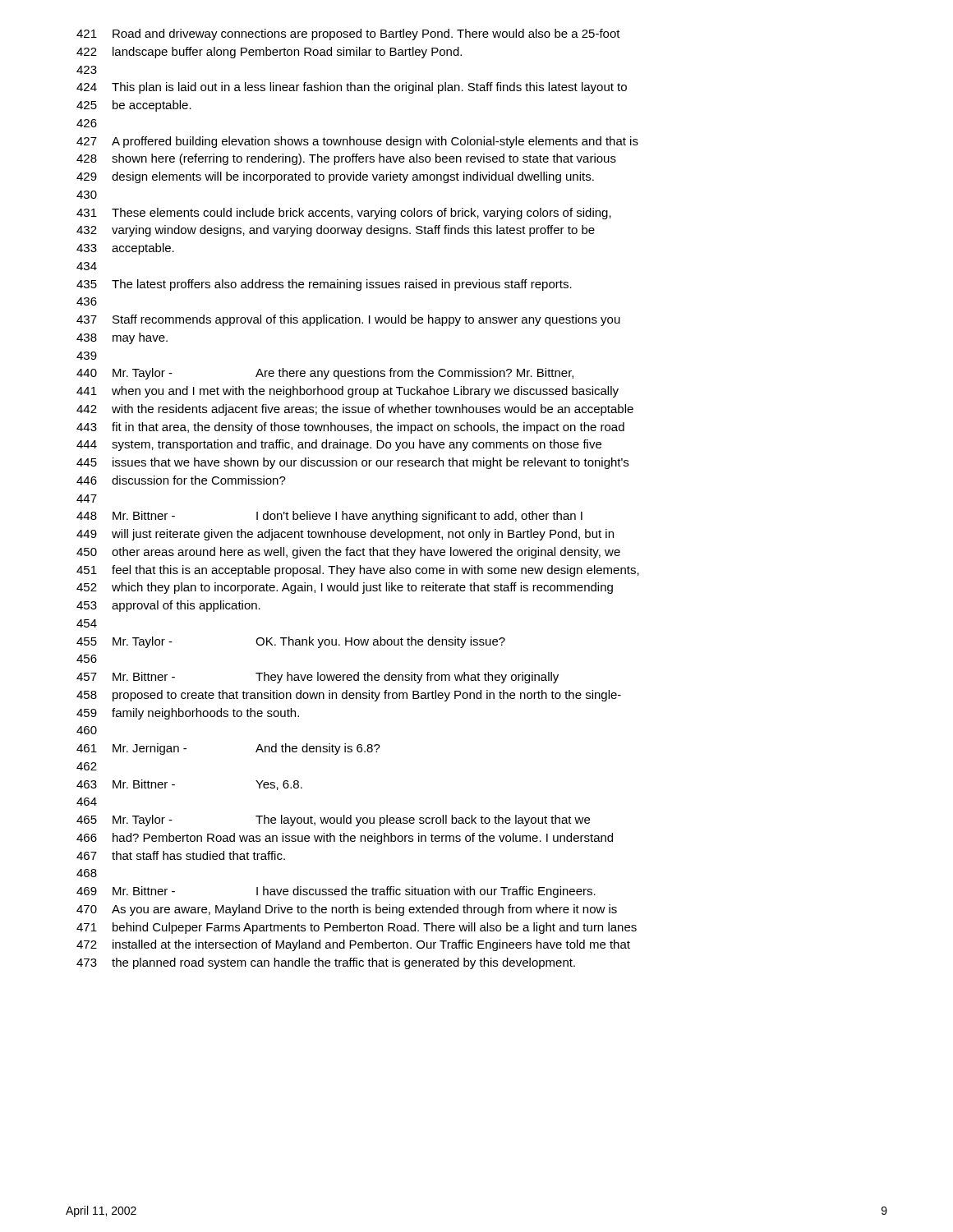This screenshot has height=1232, width=953.
Task: Find the text starting "448 Mr. Bittner - I don't"
Action: pyautogui.click(x=476, y=561)
